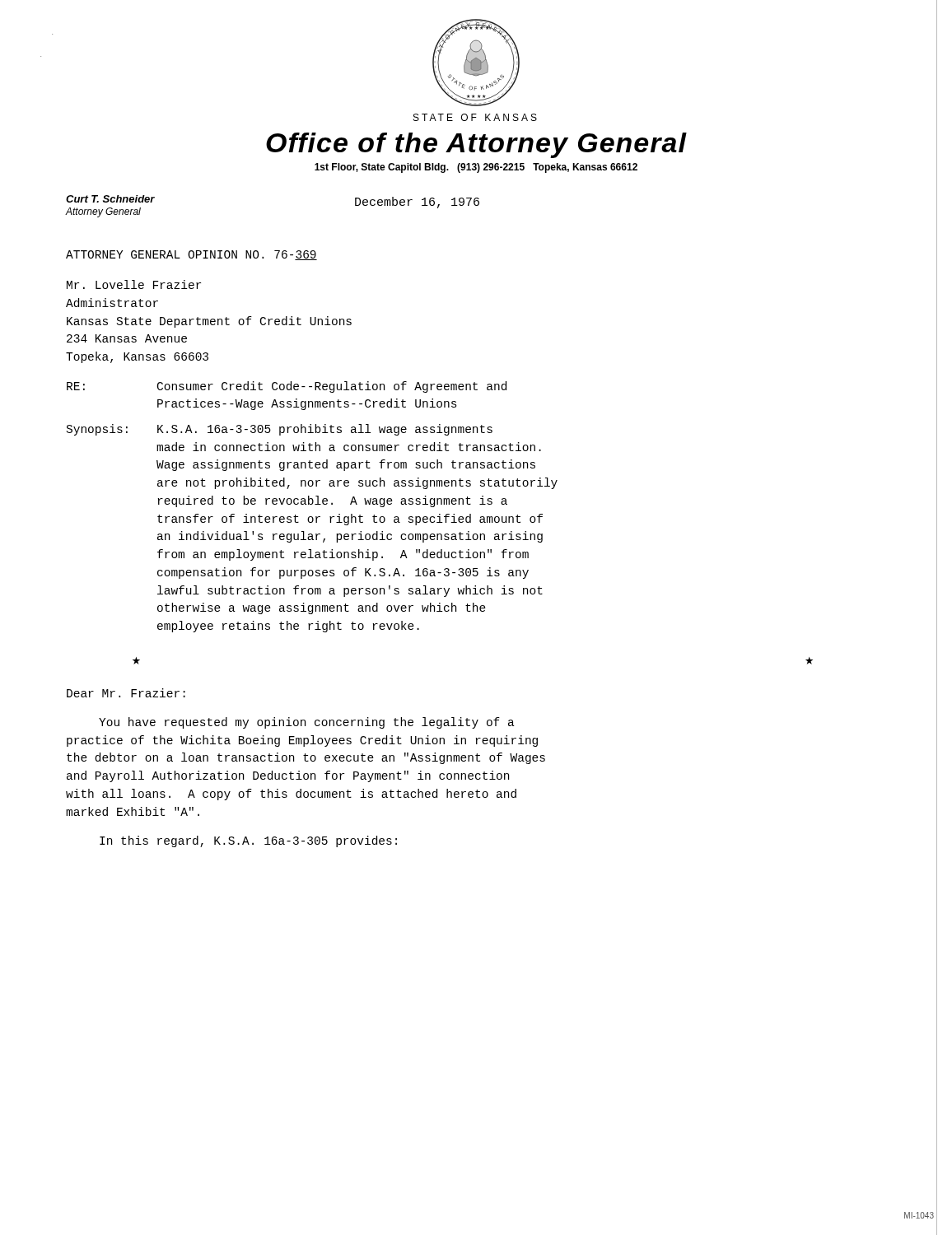Locate the element starting "★ ★ ★"
This screenshot has width=952, height=1235.
pyautogui.click(x=136, y=661)
